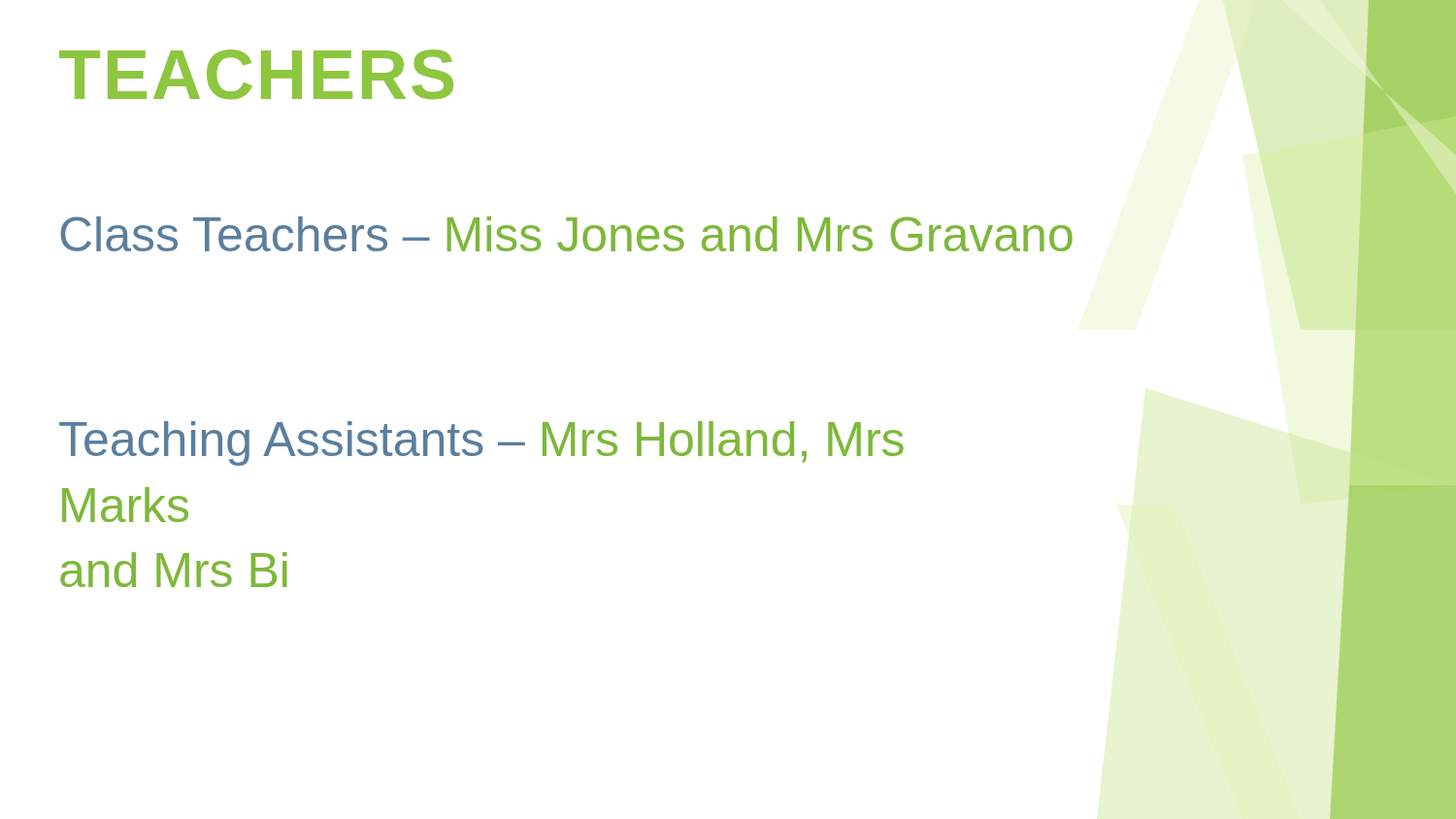Click on the block starting "Class Teachers – Miss Jones and Mrs"
Image resolution: width=1456 pixels, height=819 pixels.
(x=568, y=235)
